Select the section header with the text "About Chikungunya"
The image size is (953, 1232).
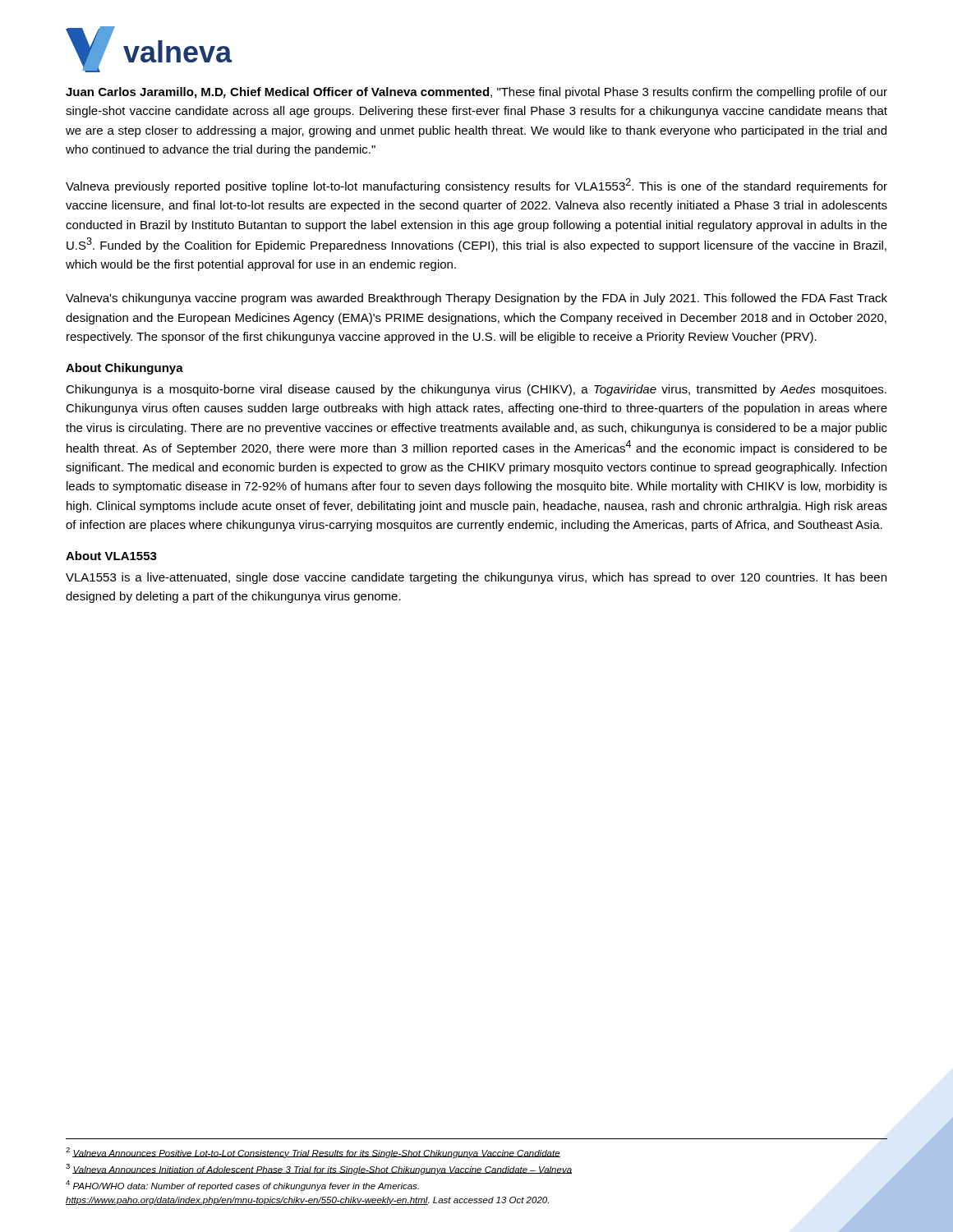click(x=124, y=368)
